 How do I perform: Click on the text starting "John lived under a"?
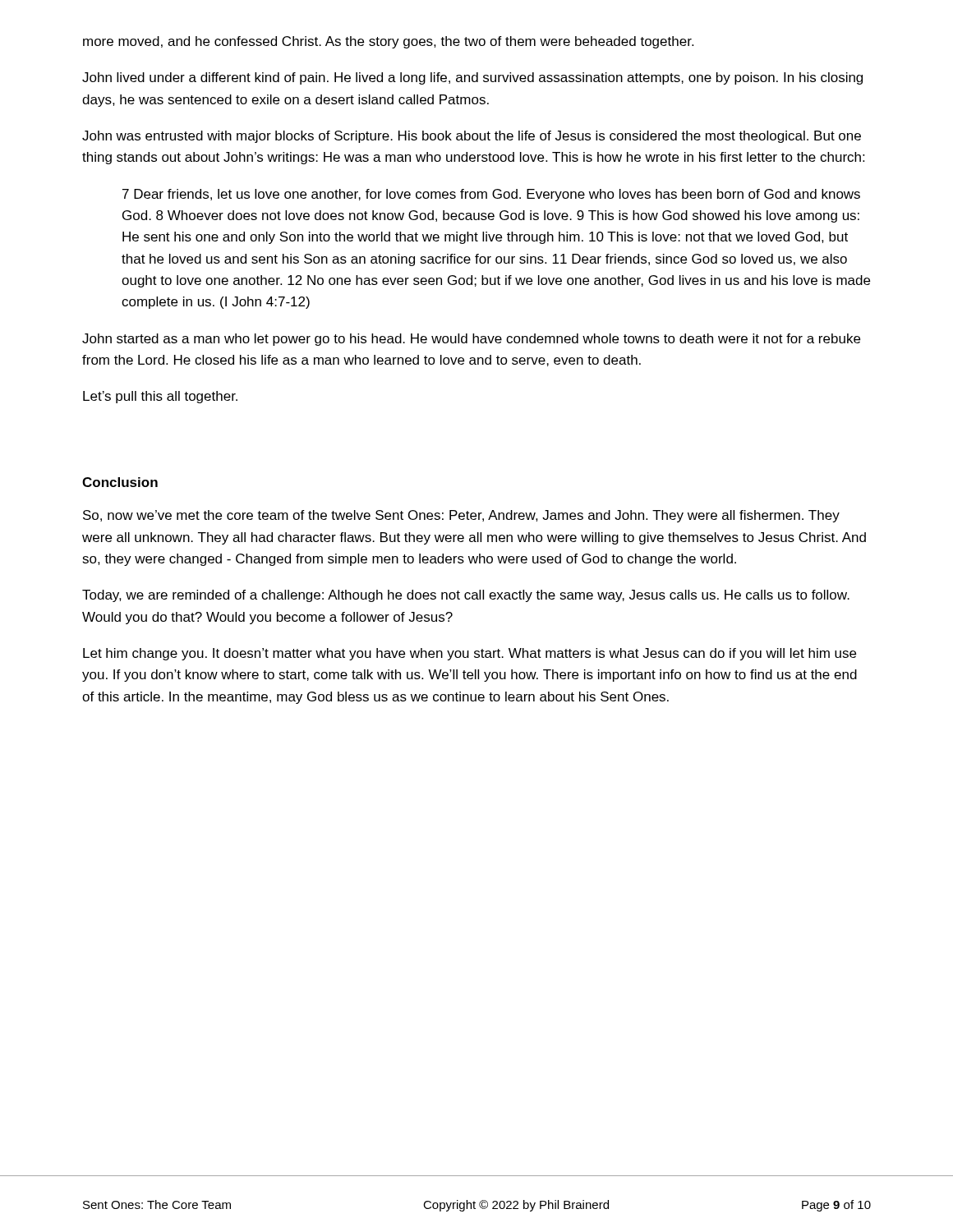coord(476,89)
